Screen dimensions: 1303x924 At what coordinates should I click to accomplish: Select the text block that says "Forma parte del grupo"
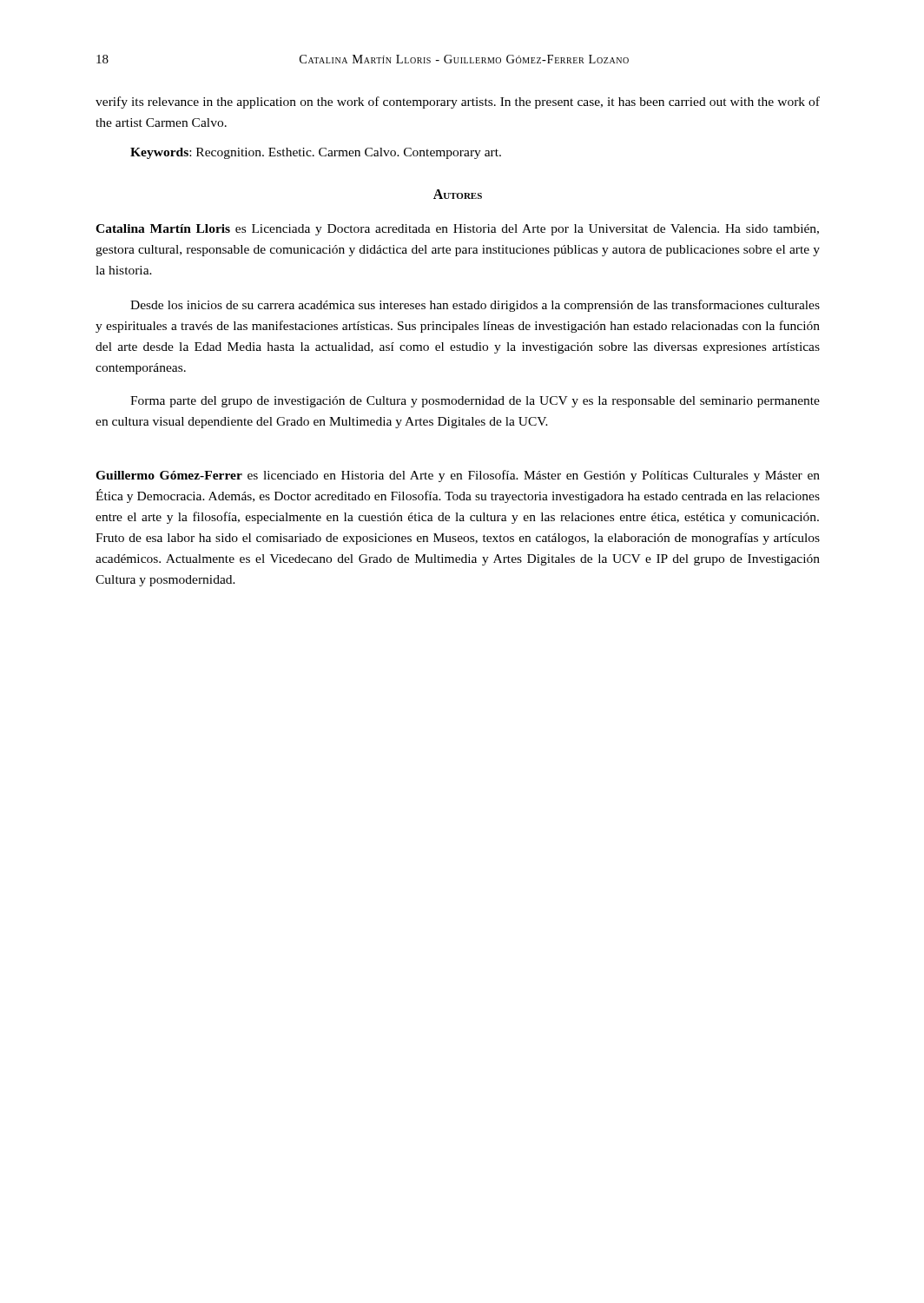[x=458, y=411]
